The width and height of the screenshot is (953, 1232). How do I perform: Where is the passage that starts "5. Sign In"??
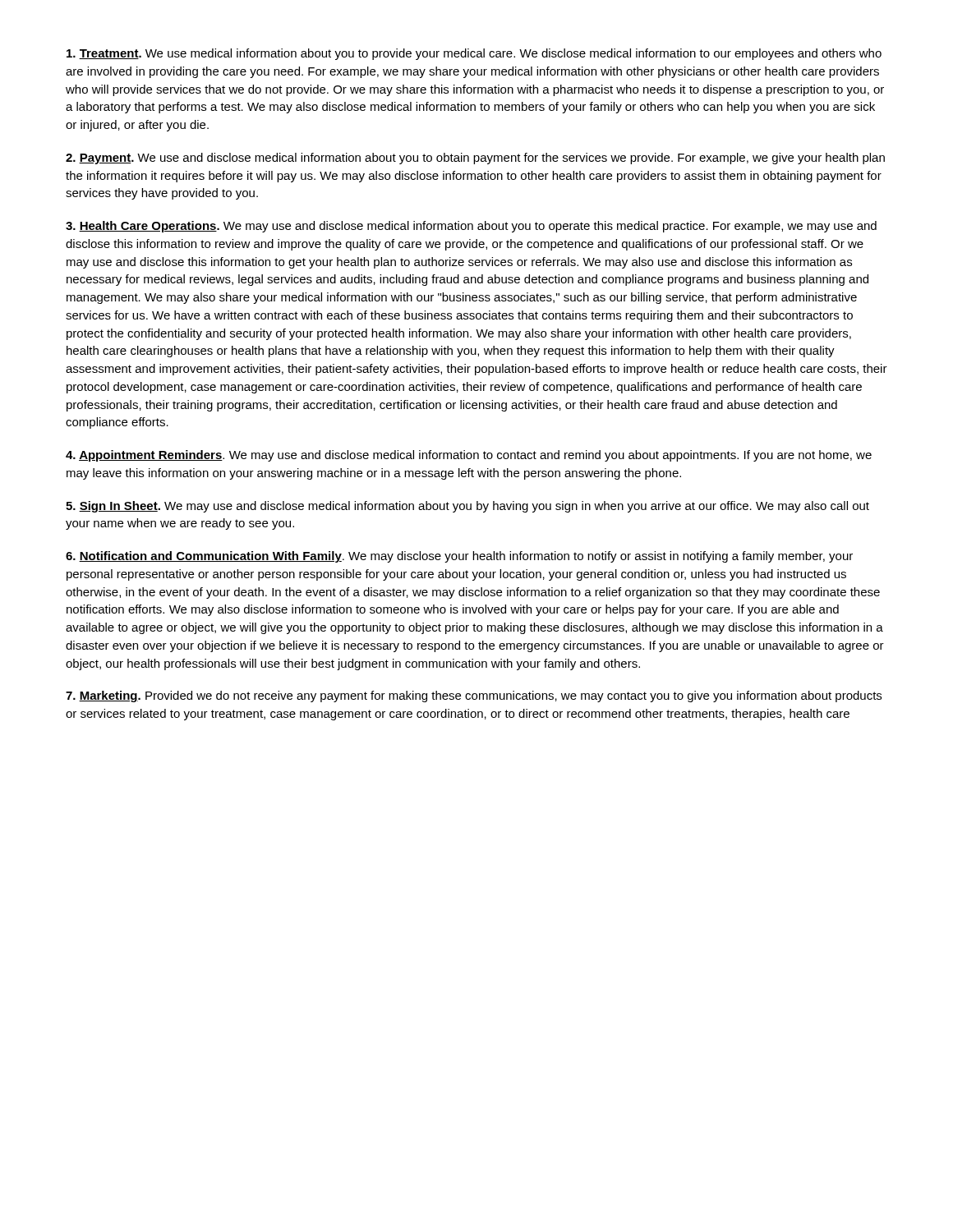tap(467, 514)
